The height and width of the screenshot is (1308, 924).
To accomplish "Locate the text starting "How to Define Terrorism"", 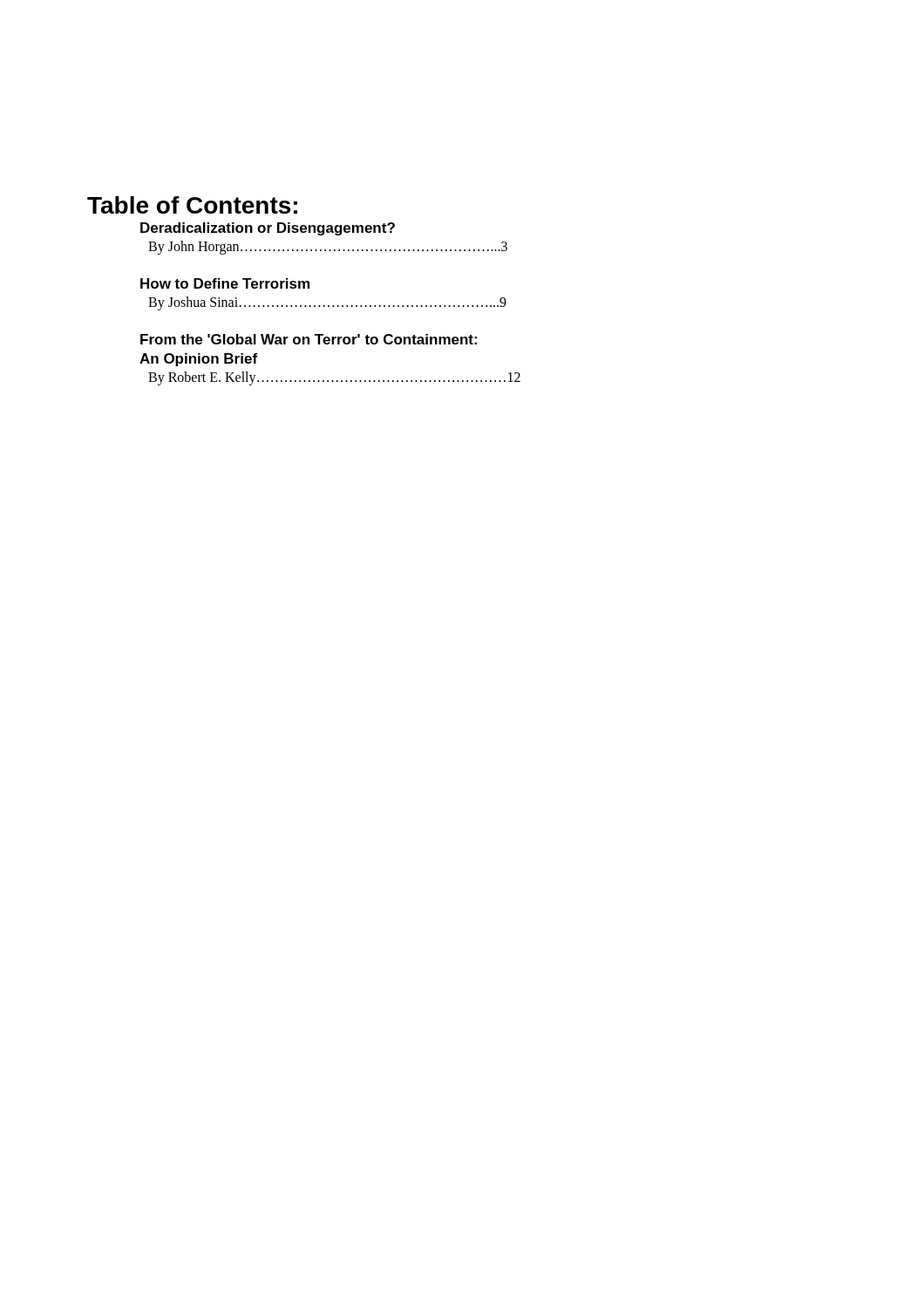I will 225,283.
